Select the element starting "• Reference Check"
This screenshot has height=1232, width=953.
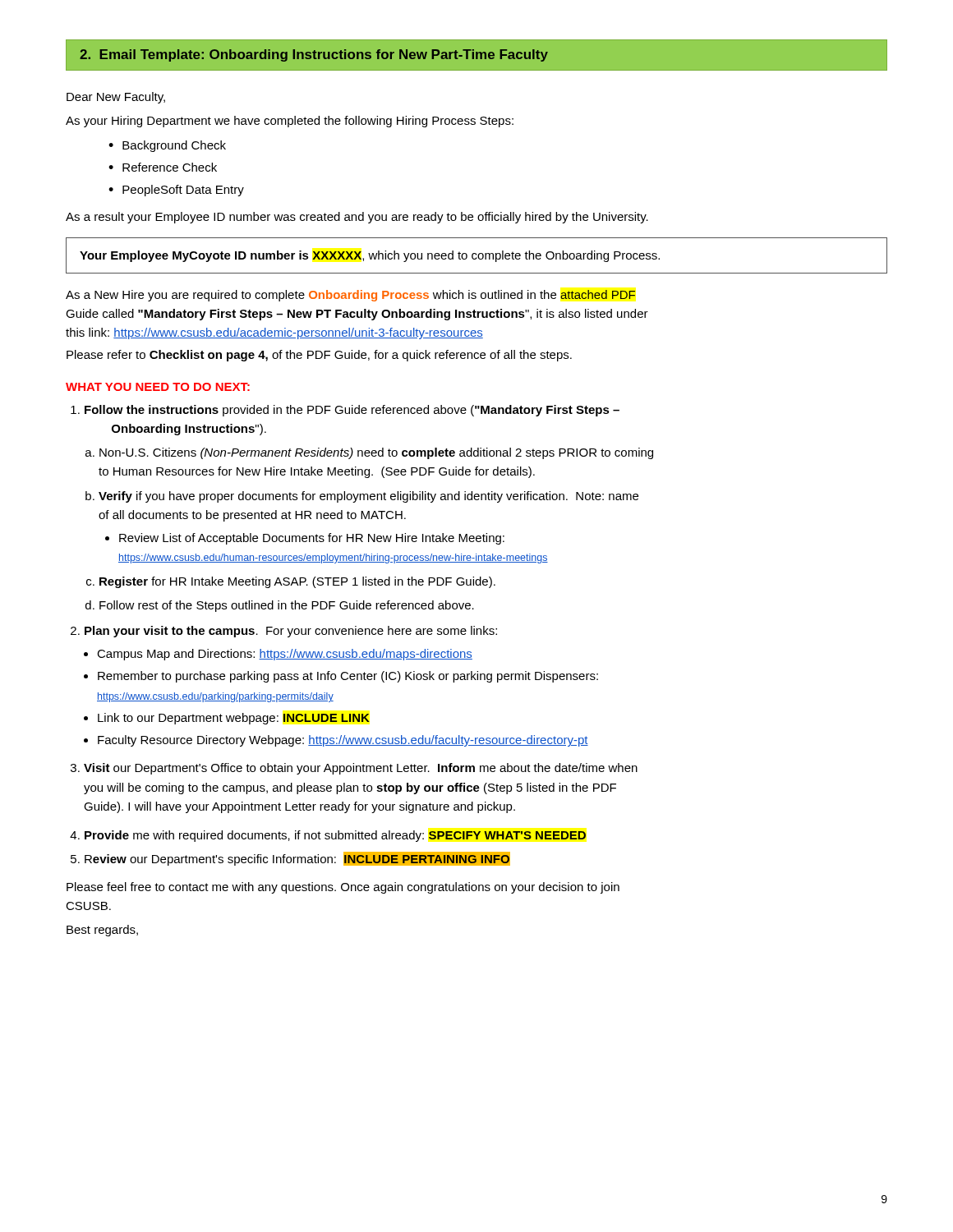click(x=163, y=168)
